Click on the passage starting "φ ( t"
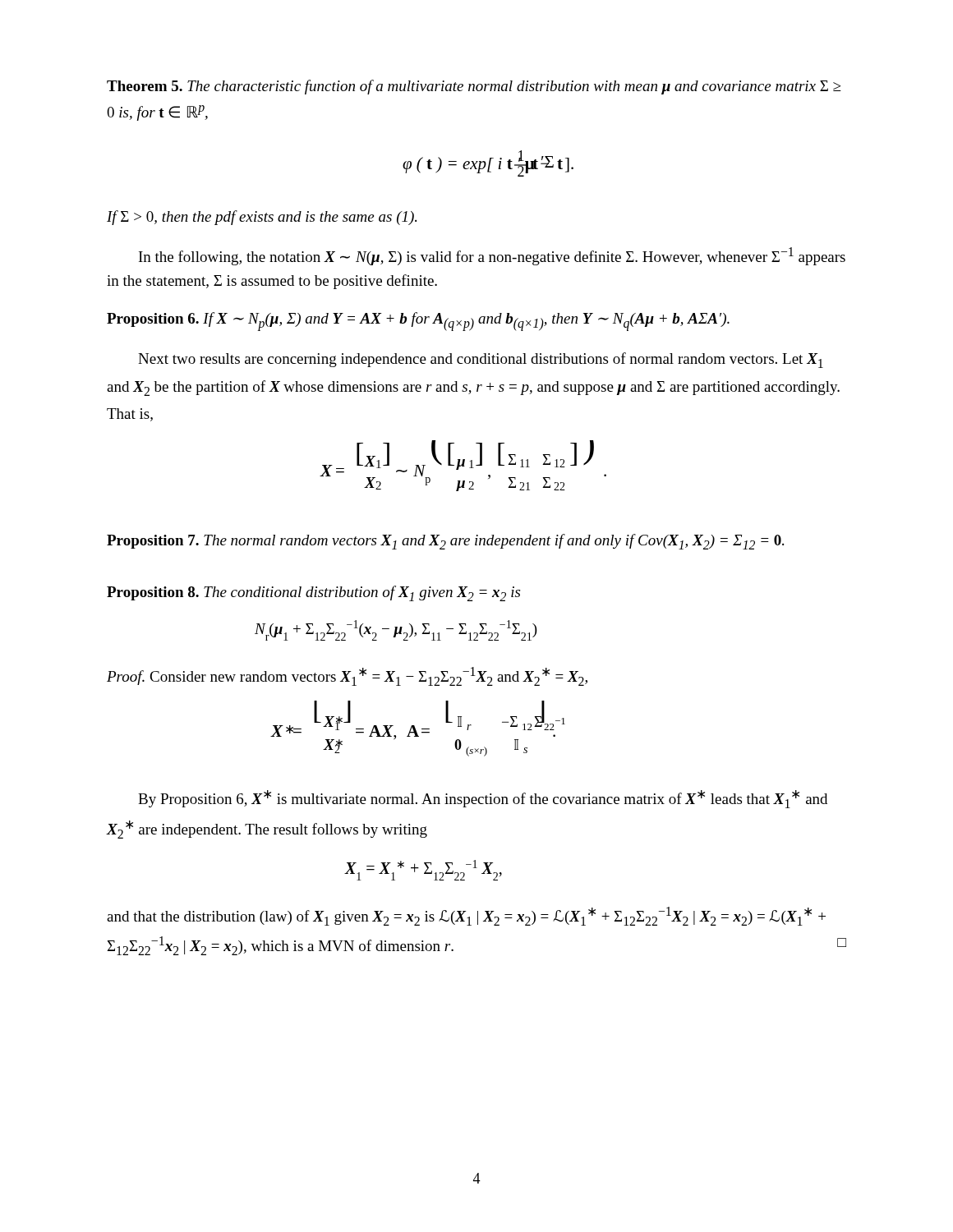Viewport: 953px width, 1232px height. 476,161
